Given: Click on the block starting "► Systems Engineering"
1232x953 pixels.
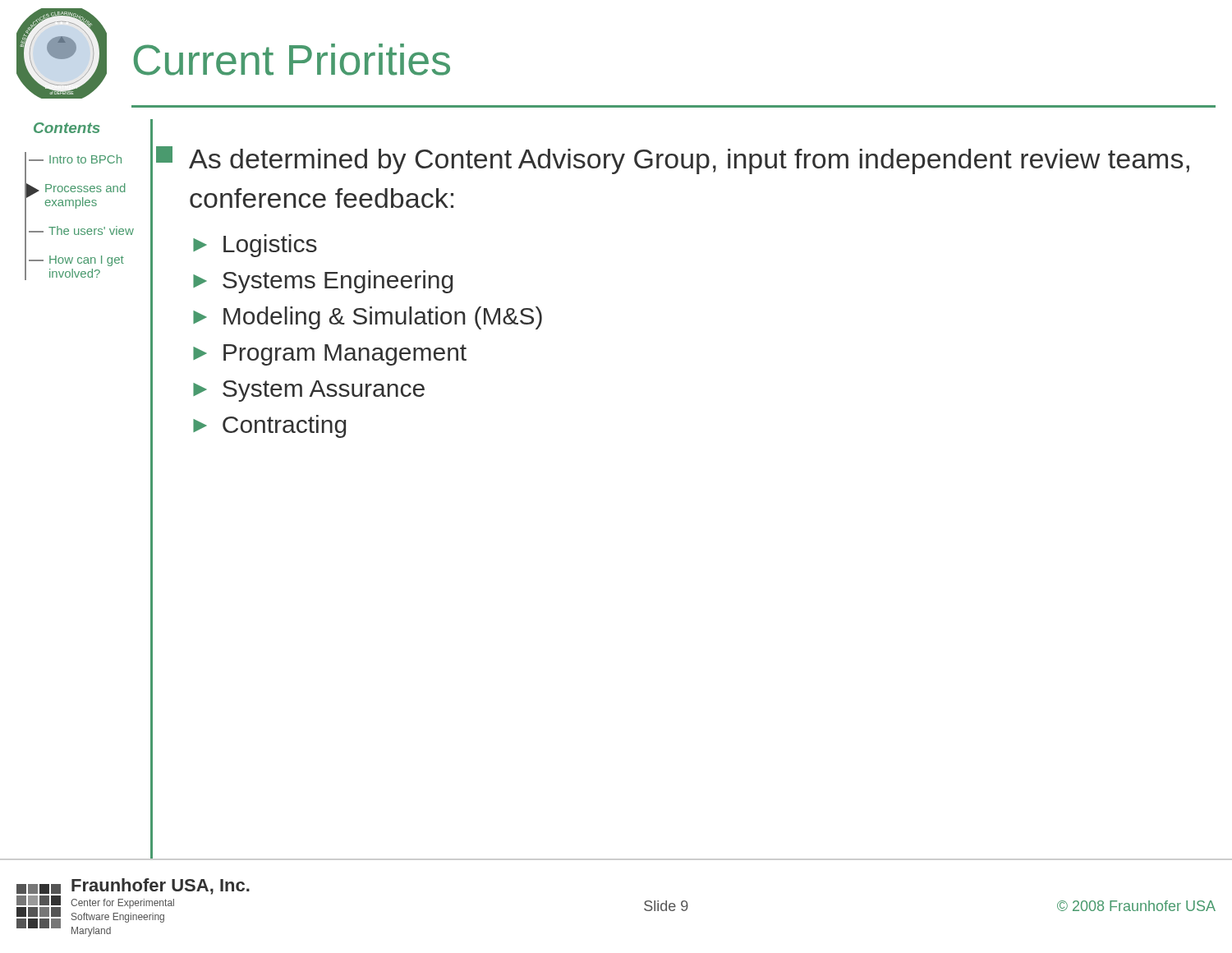Looking at the screenshot, I should [322, 280].
